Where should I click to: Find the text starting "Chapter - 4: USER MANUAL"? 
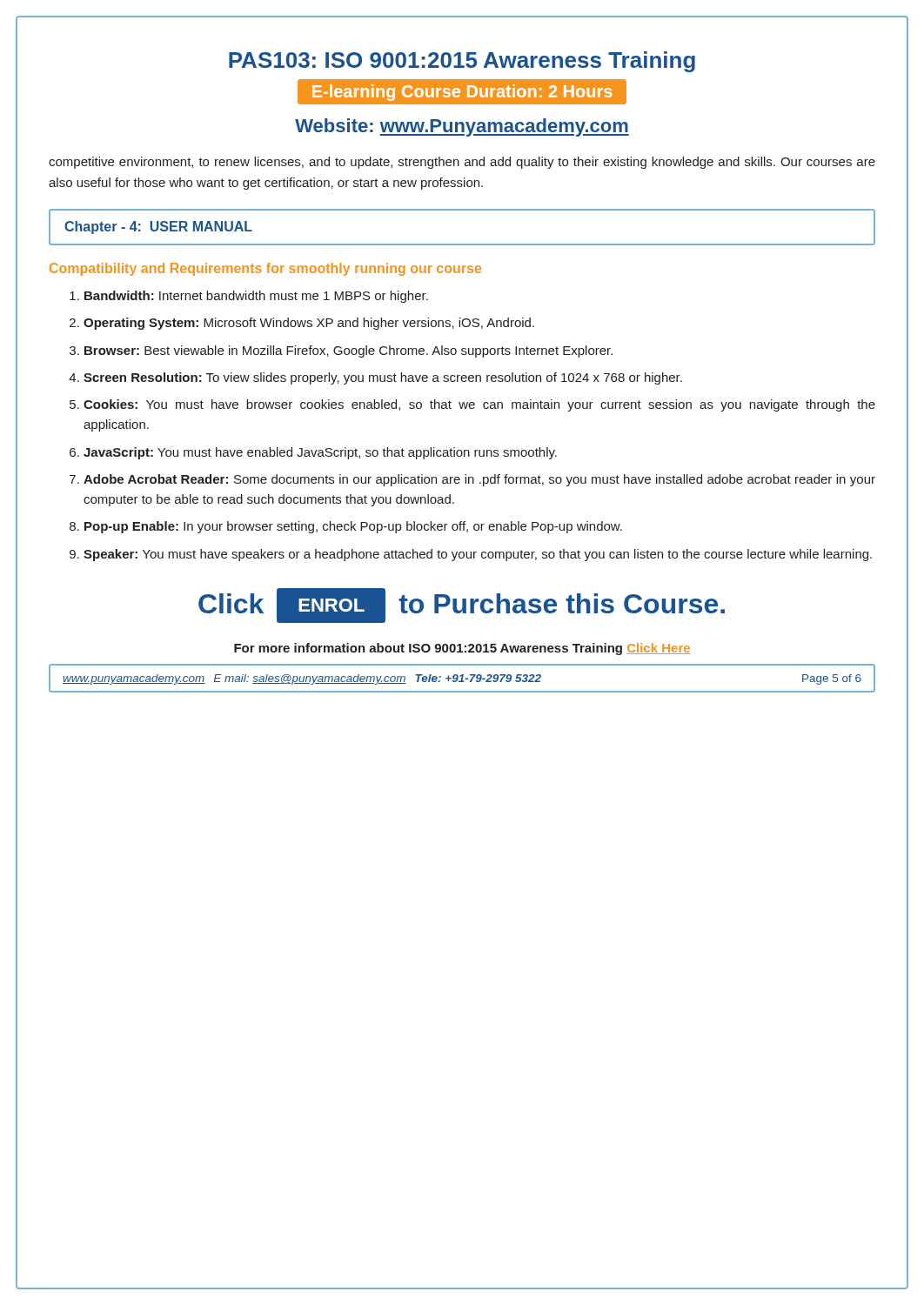[158, 227]
